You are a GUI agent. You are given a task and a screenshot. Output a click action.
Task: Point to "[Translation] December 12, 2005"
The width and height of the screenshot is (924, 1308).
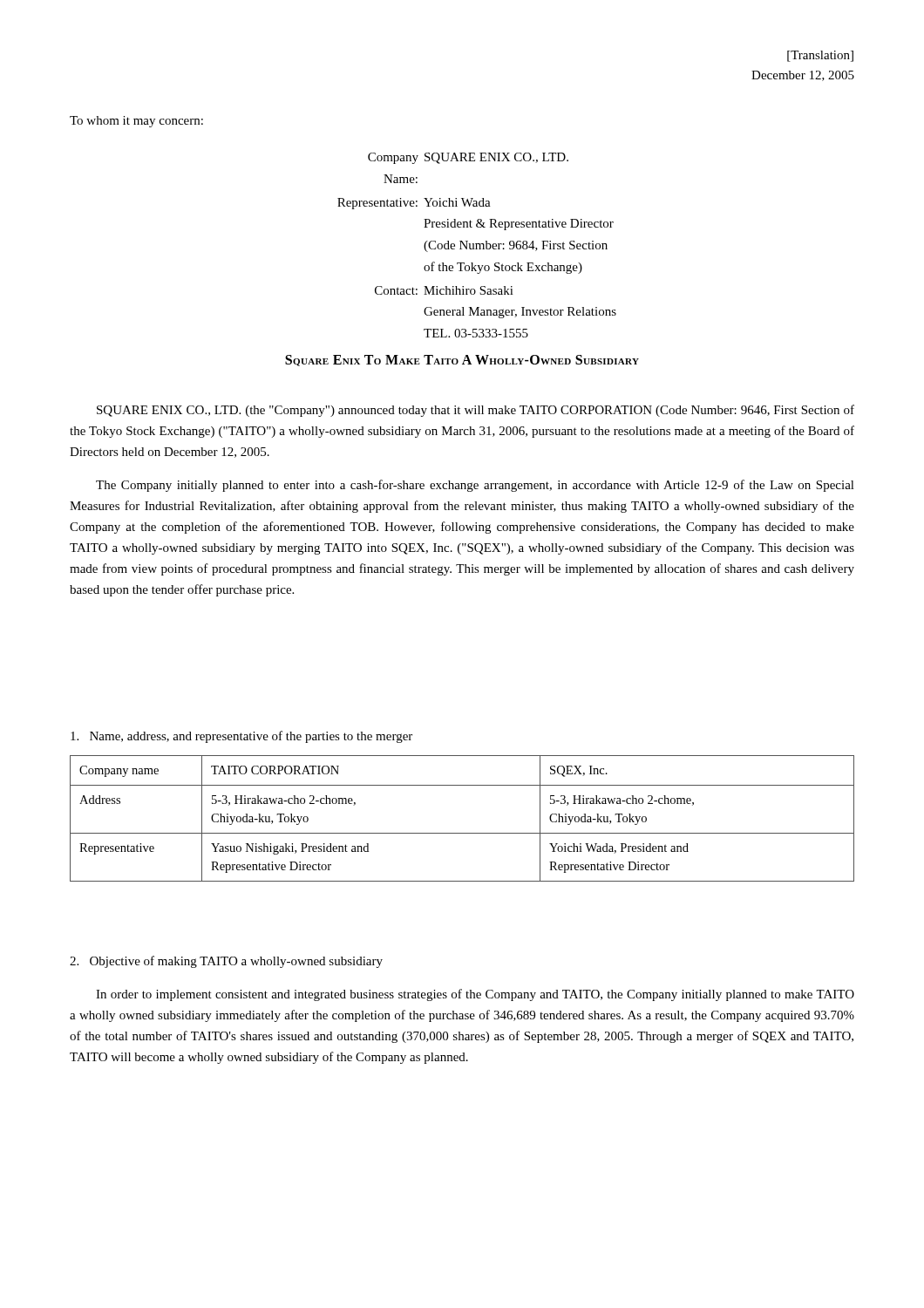[x=803, y=65]
